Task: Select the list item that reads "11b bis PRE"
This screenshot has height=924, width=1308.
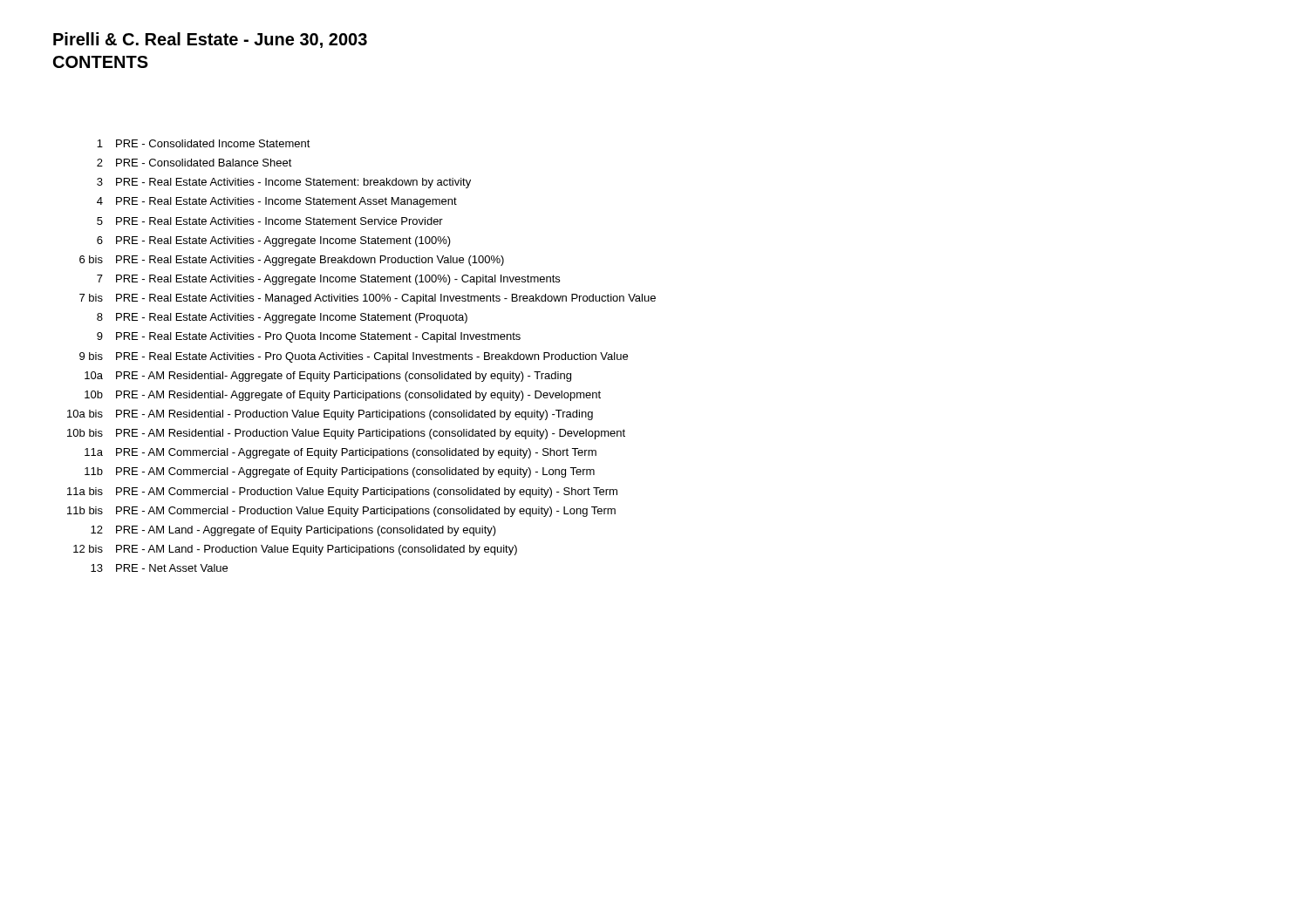Action: pos(334,511)
